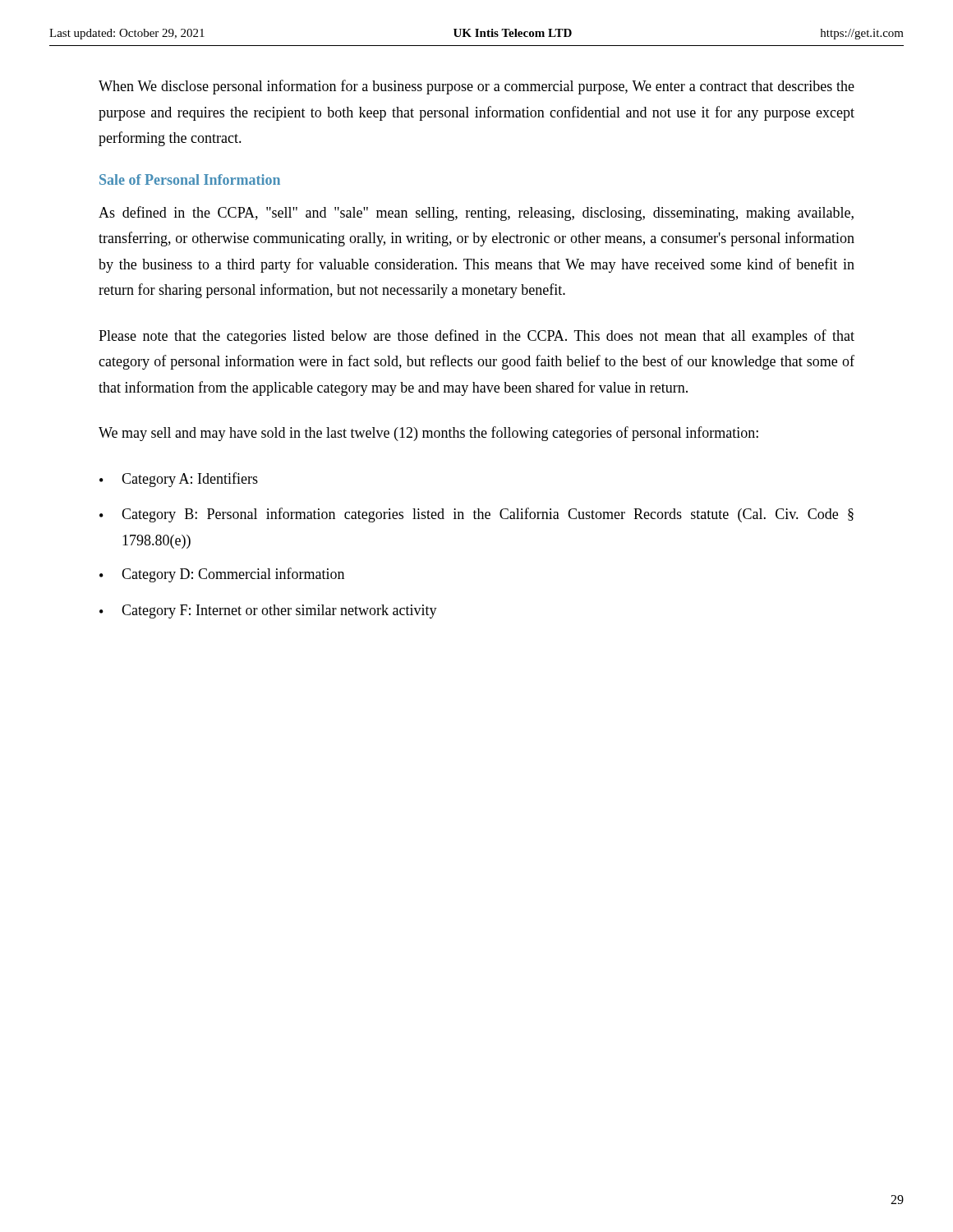This screenshot has height=1232, width=953.
Task: Point to the block starting "Sale of Personal Information"
Action: [x=190, y=179]
